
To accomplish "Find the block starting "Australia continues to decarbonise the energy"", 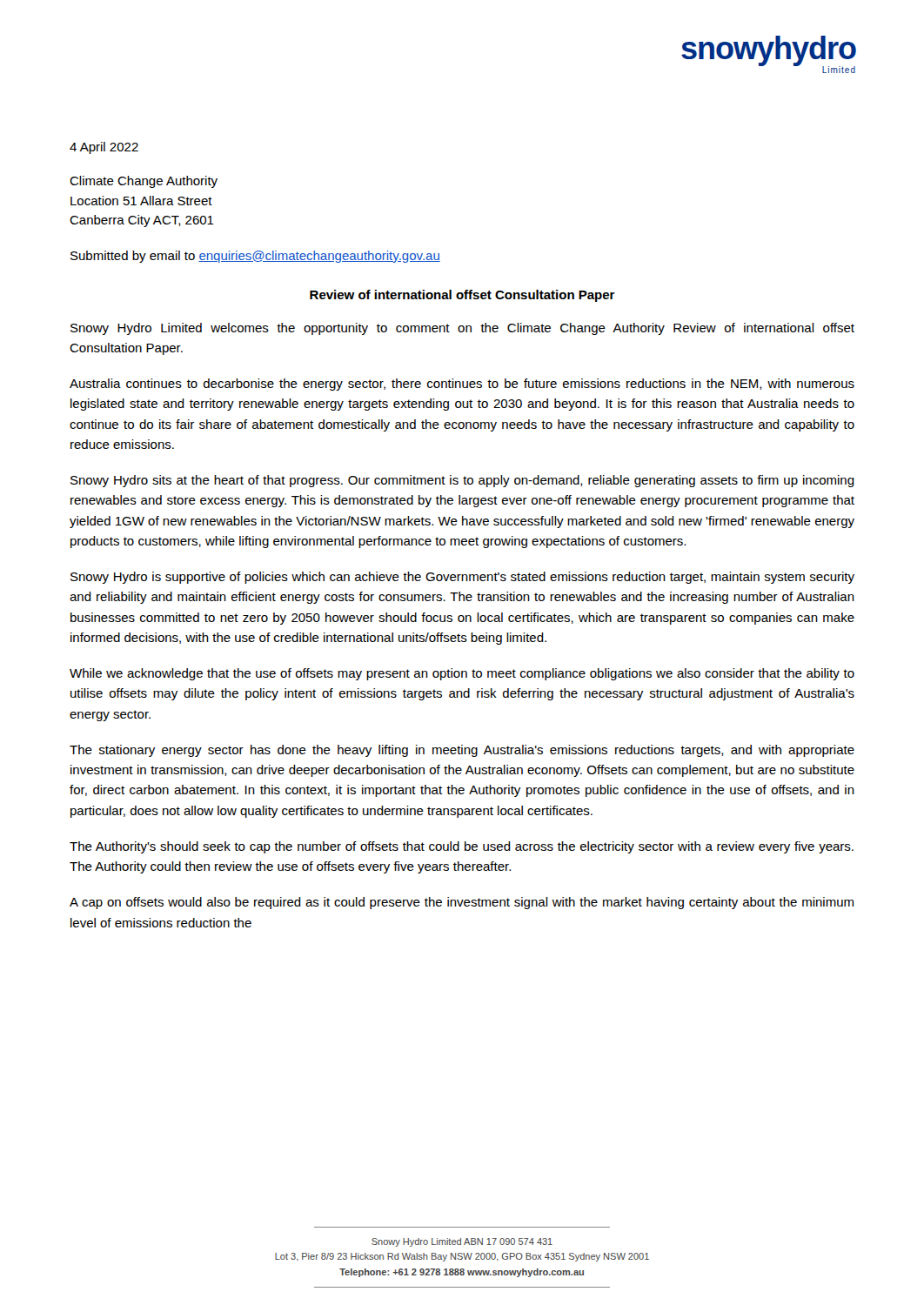I will [462, 414].
